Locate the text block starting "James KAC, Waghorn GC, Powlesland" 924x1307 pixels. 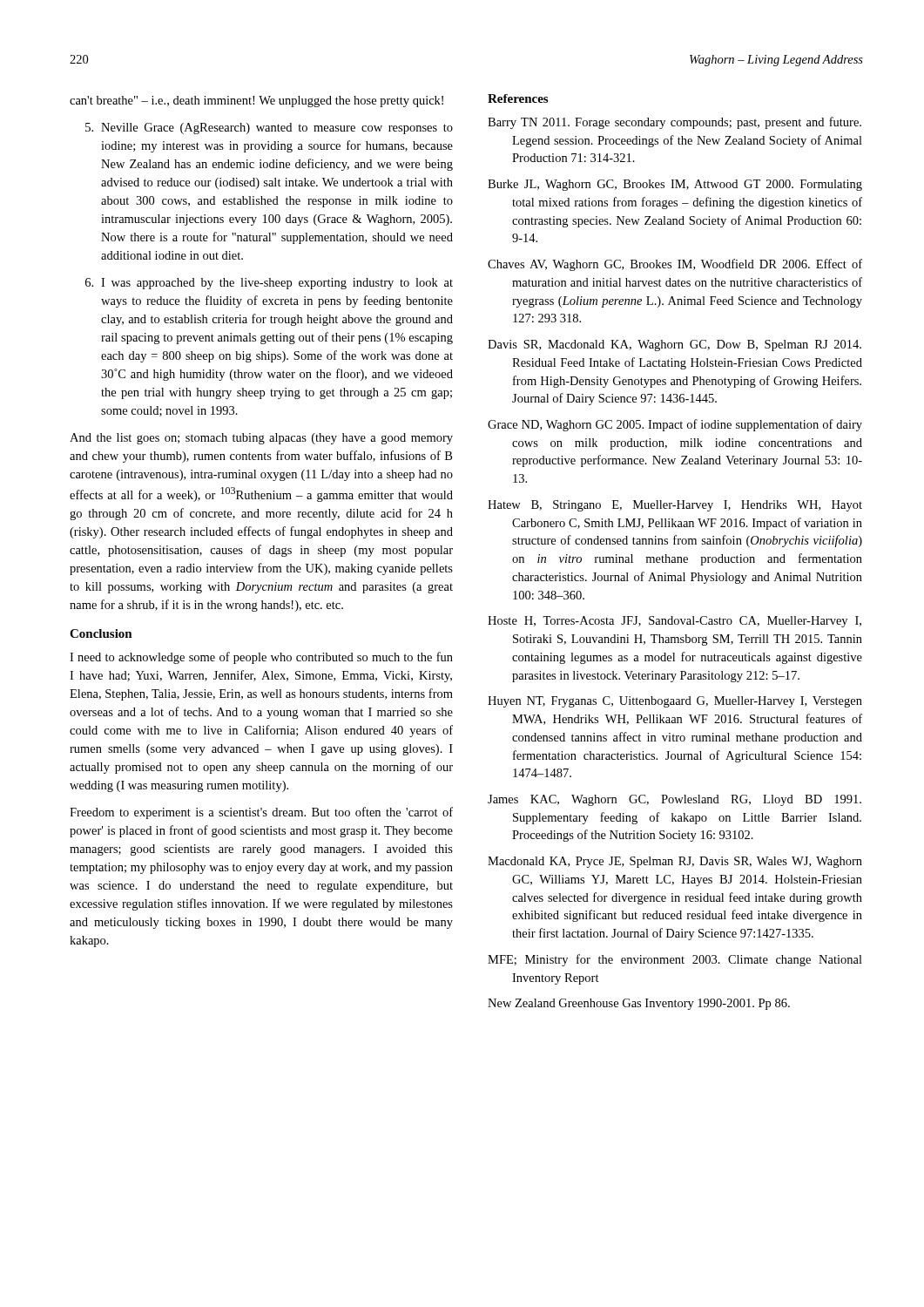tap(675, 817)
